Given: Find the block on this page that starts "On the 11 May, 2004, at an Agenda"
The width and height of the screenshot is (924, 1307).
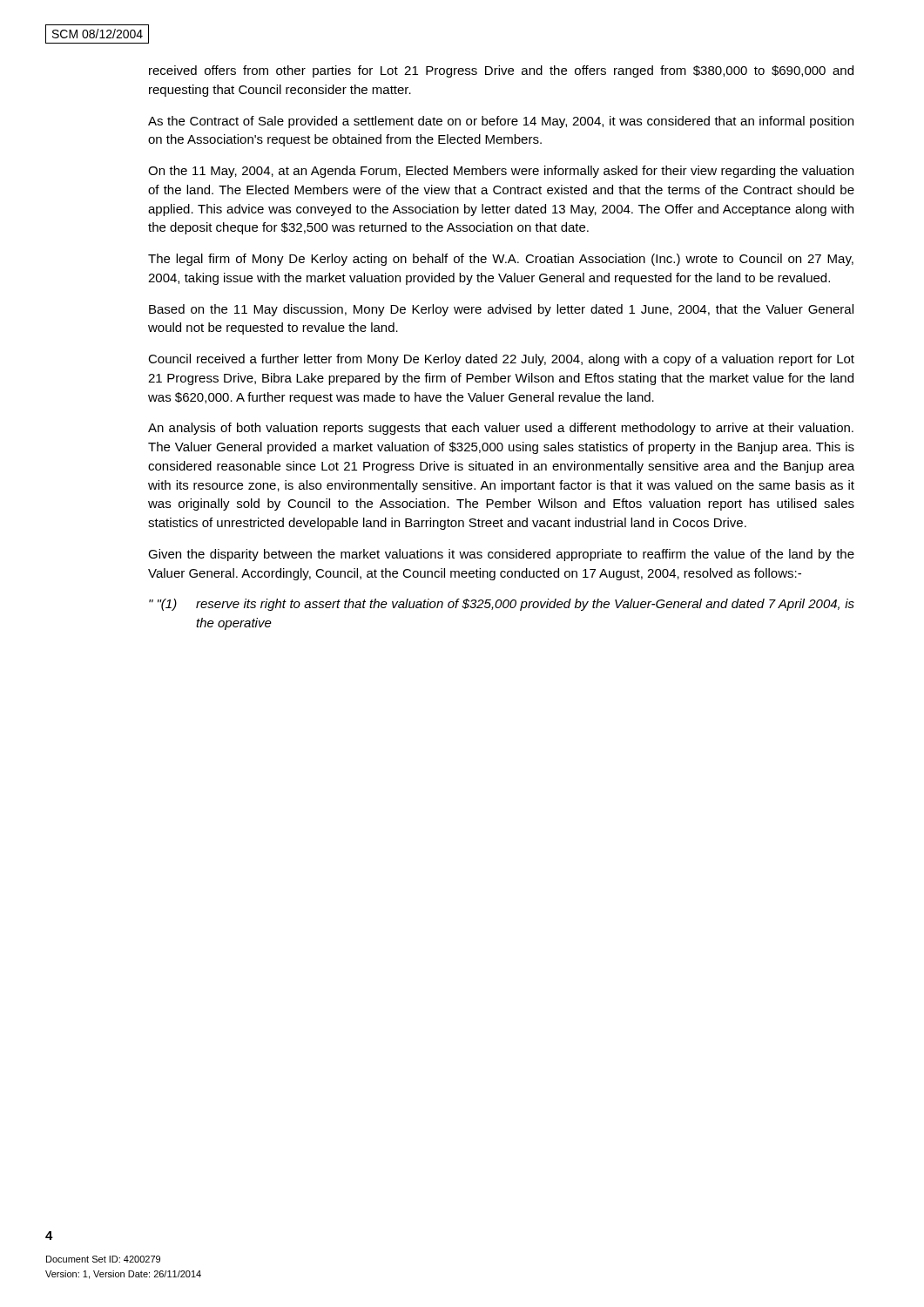Looking at the screenshot, I should [501, 199].
